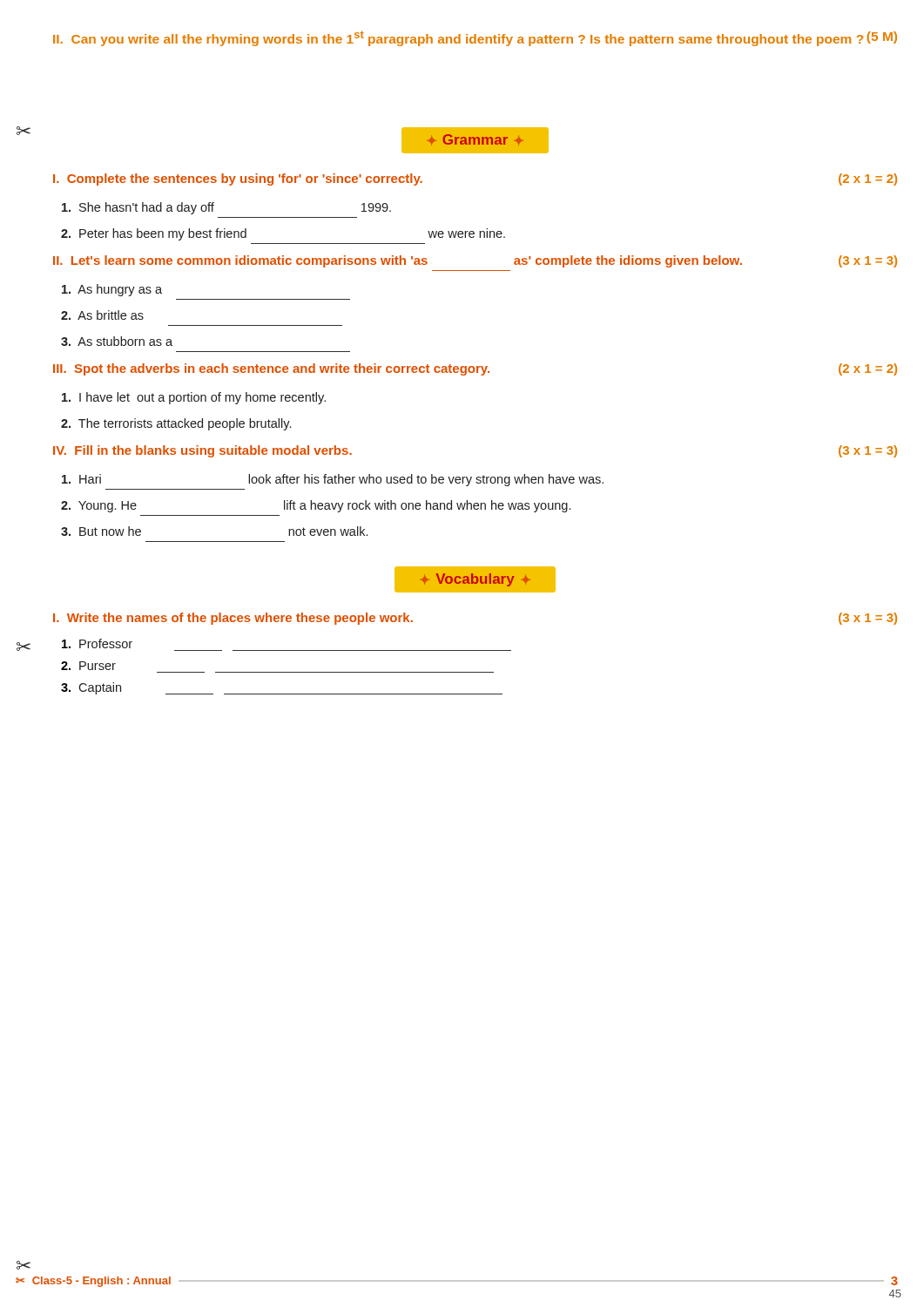Image resolution: width=924 pixels, height=1307 pixels.
Task: Locate the element starting "2. Purser"
Action: point(277,666)
